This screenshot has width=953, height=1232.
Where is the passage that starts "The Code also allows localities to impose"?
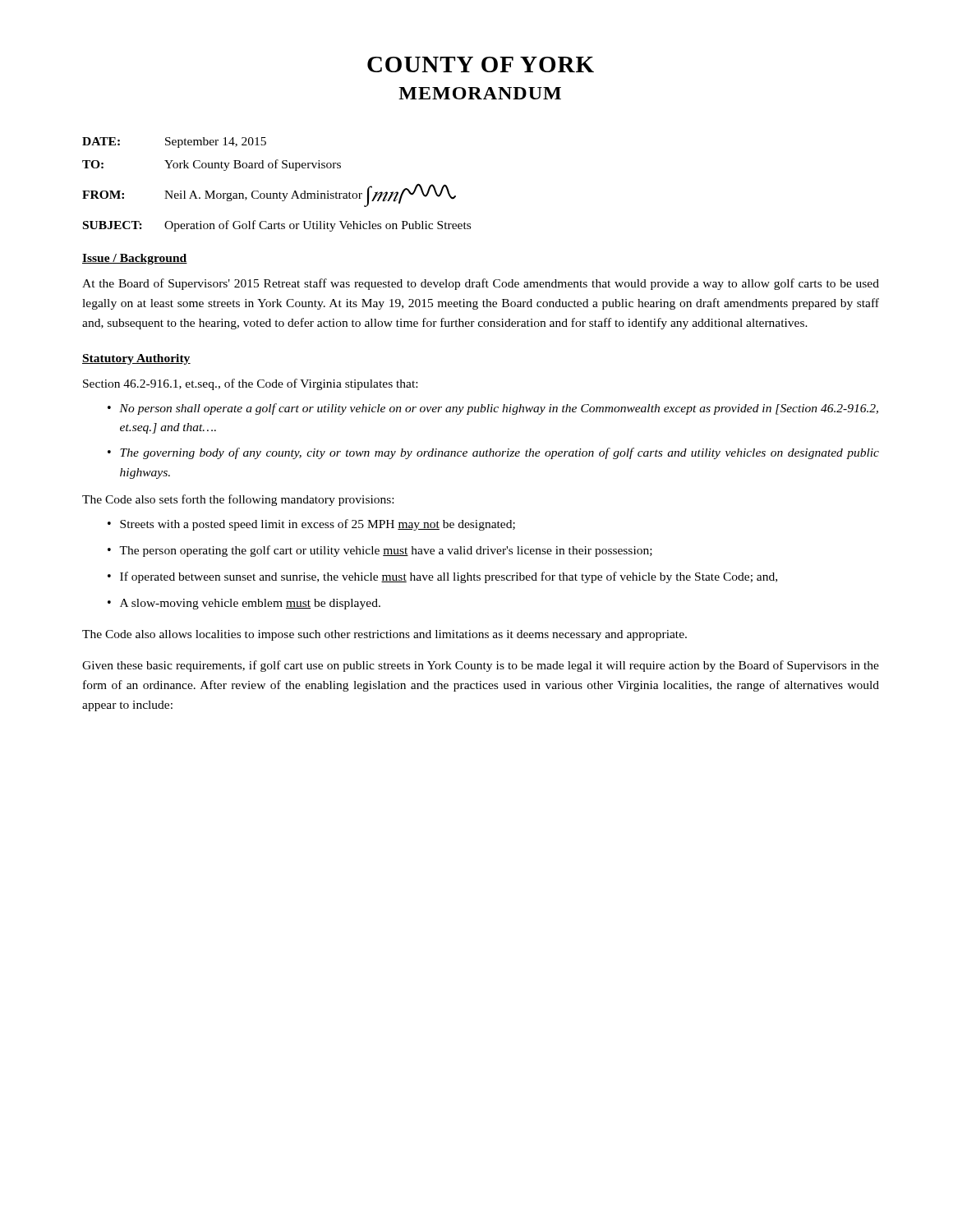(x=385, y=634)
